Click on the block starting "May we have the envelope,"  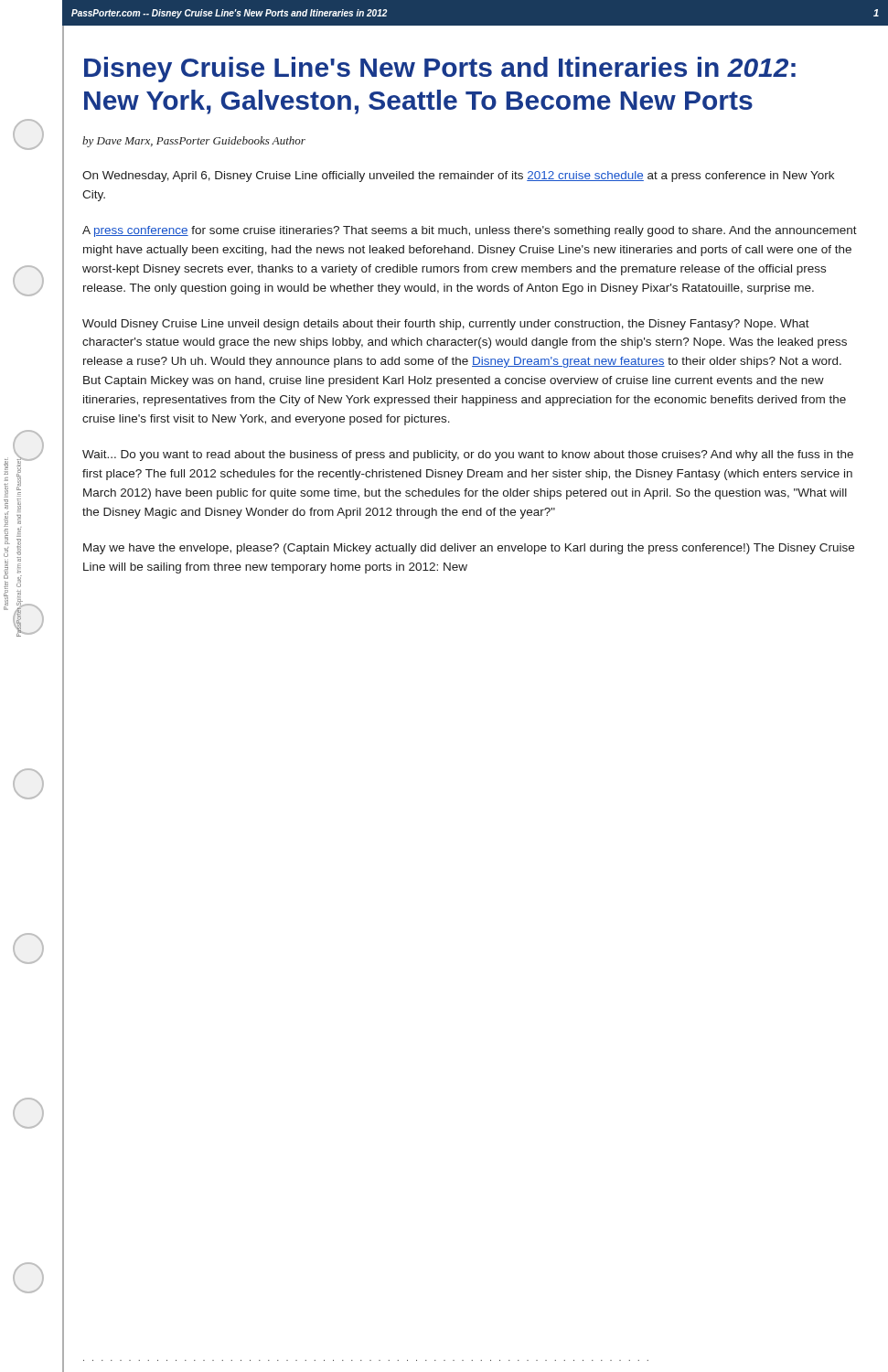pos(469,557)
